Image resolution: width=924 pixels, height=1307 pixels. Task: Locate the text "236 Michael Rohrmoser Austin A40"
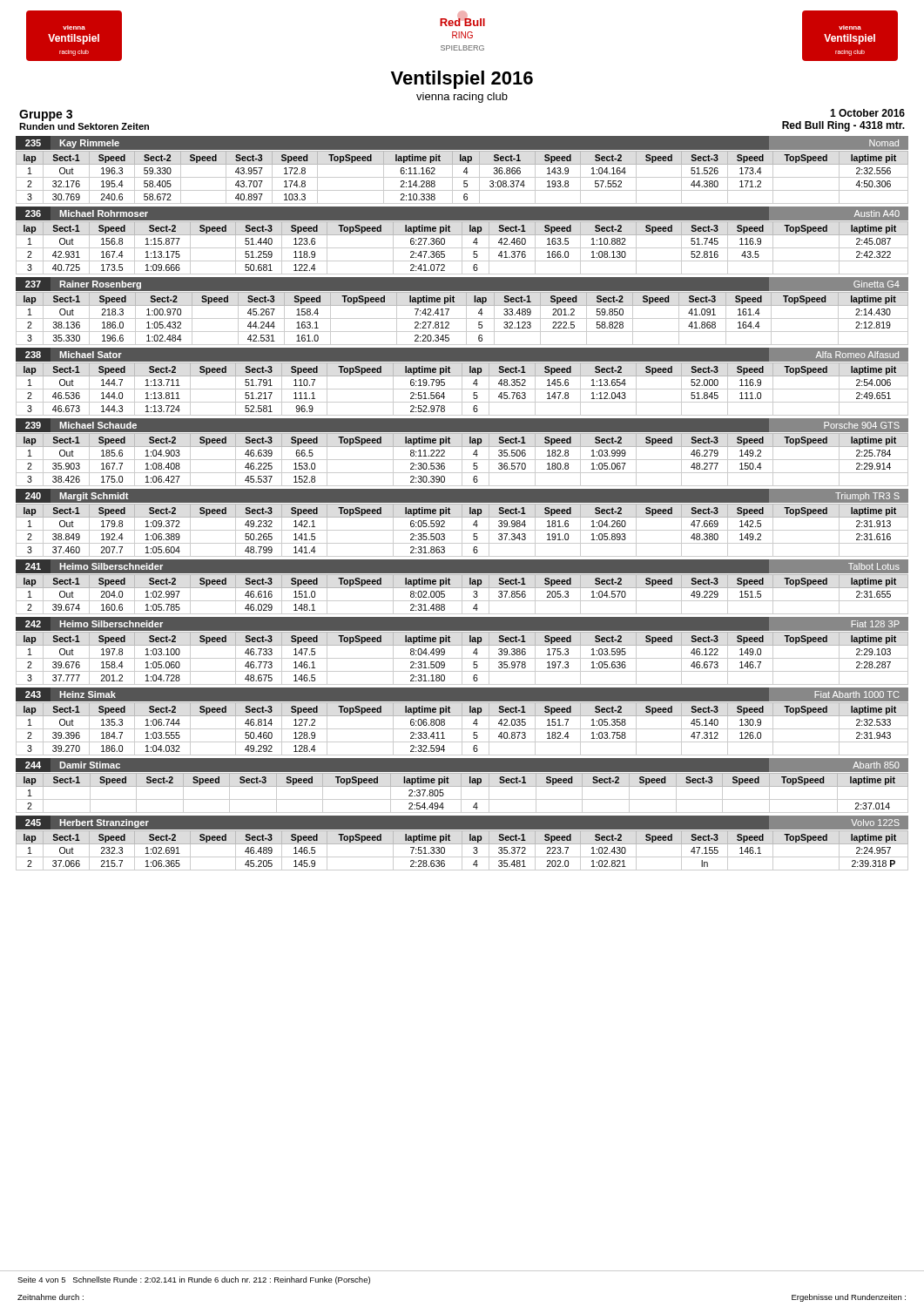(462, 213)
